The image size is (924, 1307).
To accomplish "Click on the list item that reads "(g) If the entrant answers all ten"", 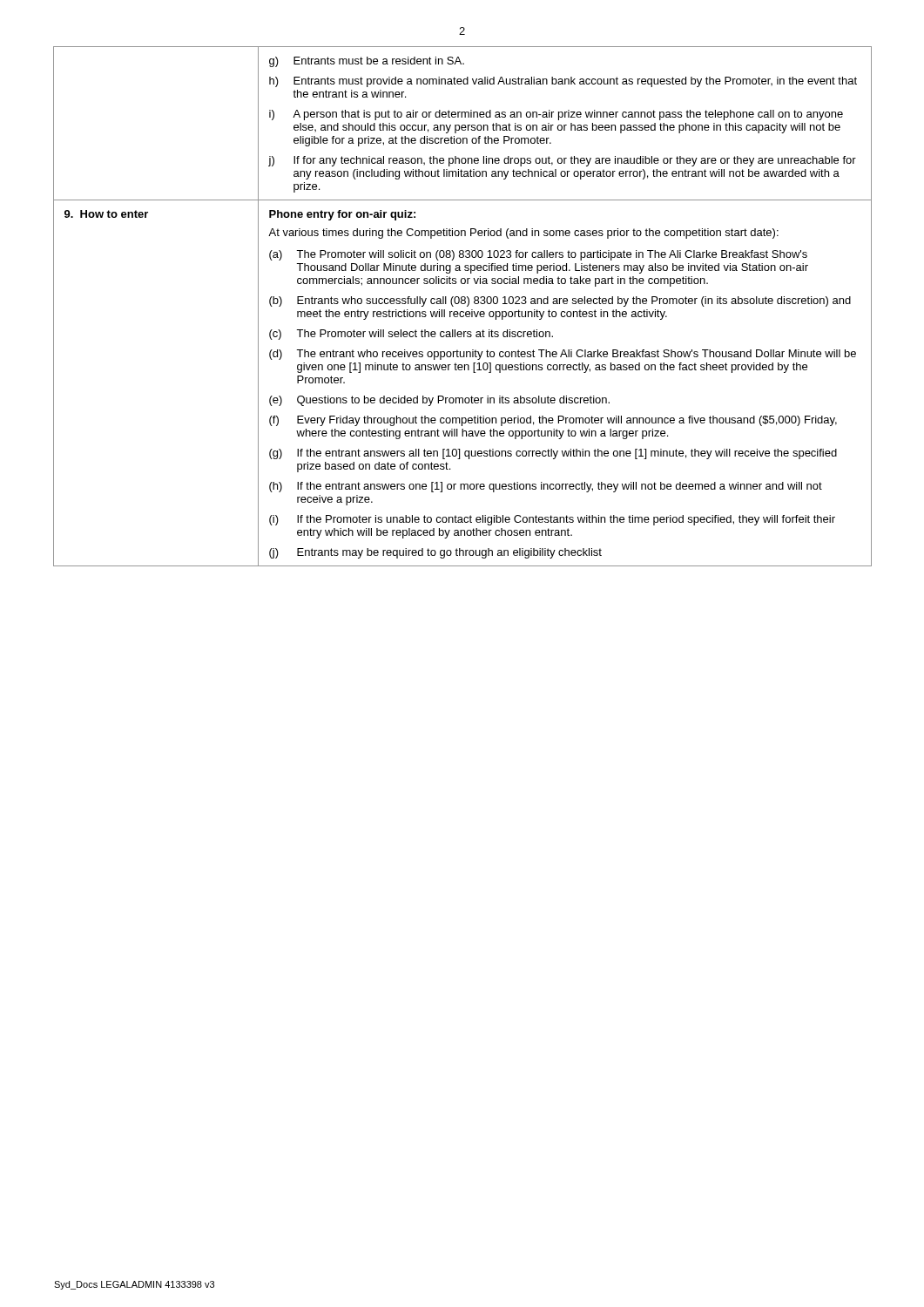I will [564, 459].
